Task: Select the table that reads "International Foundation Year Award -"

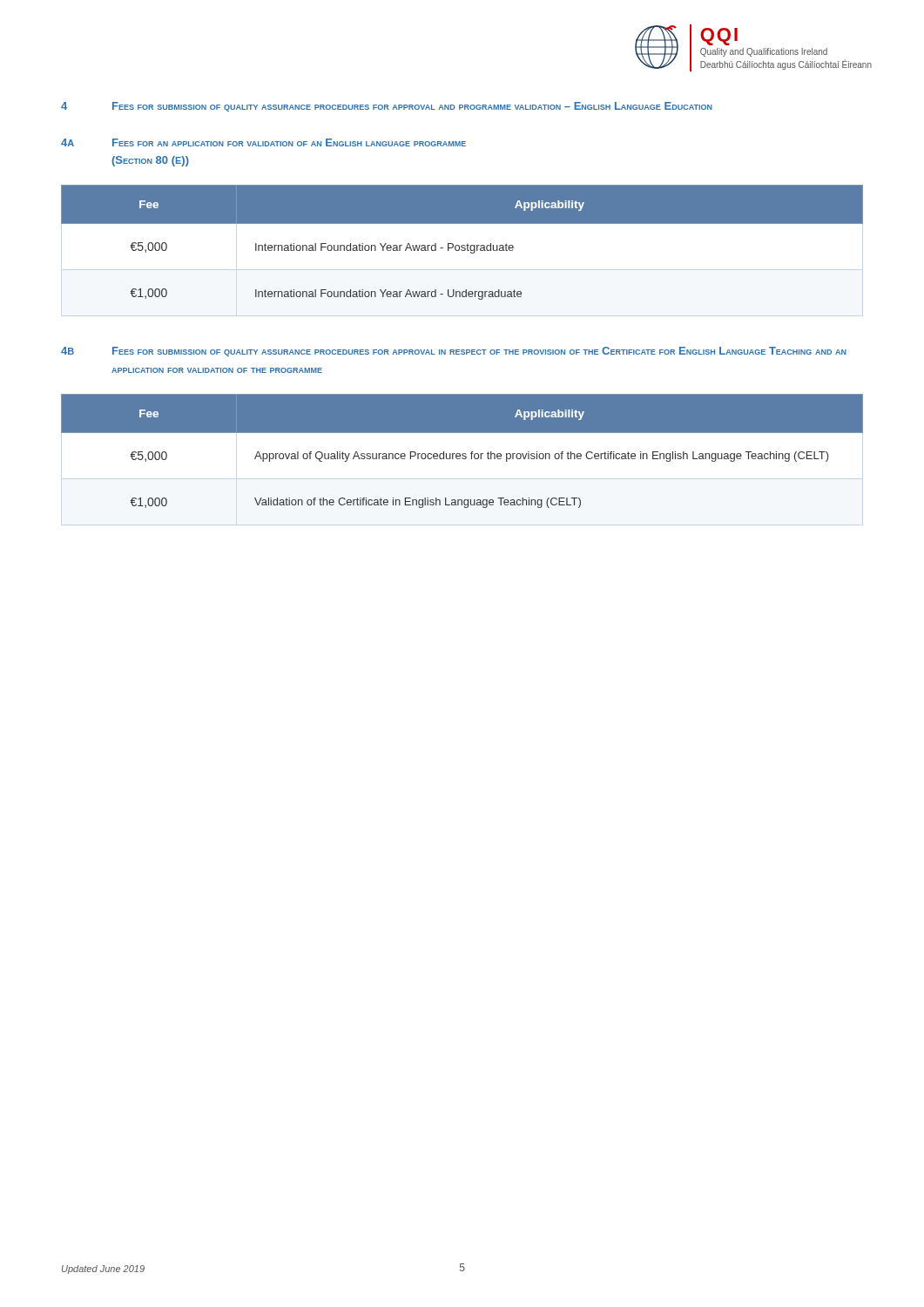Action: tap(462, 251)
